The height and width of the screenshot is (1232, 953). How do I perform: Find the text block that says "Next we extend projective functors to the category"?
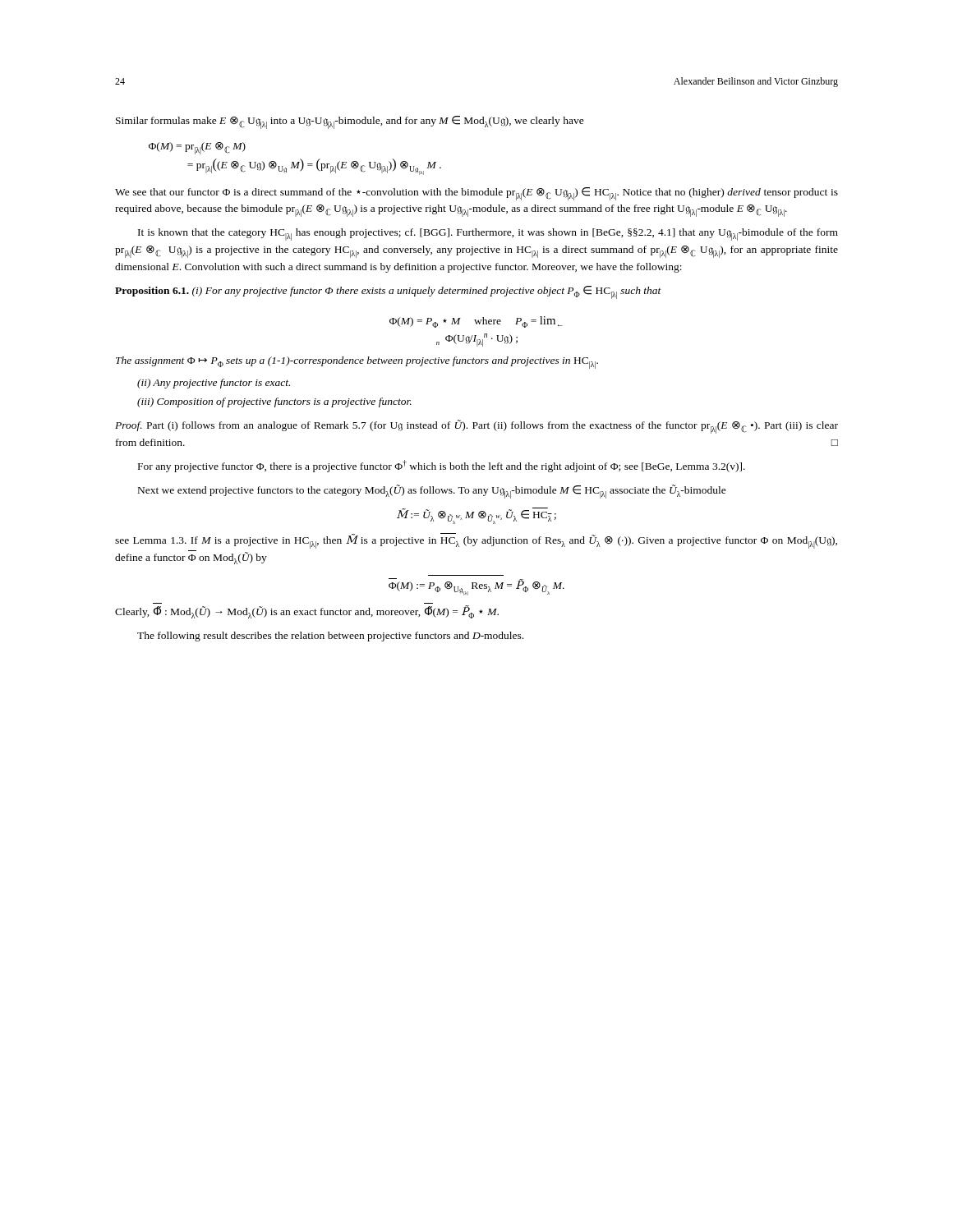point(476,490)
